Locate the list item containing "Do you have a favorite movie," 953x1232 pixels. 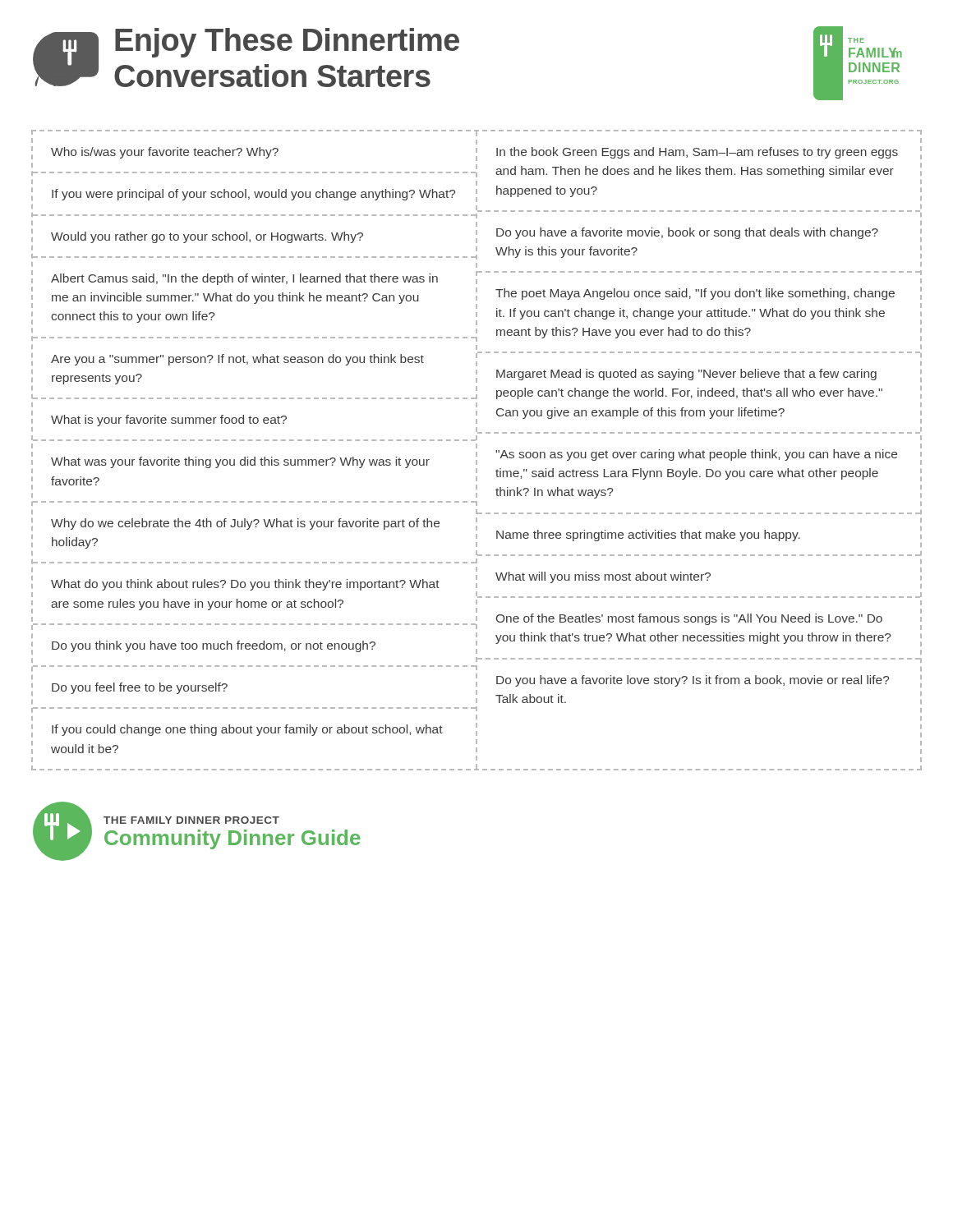[x=687, y=241]
